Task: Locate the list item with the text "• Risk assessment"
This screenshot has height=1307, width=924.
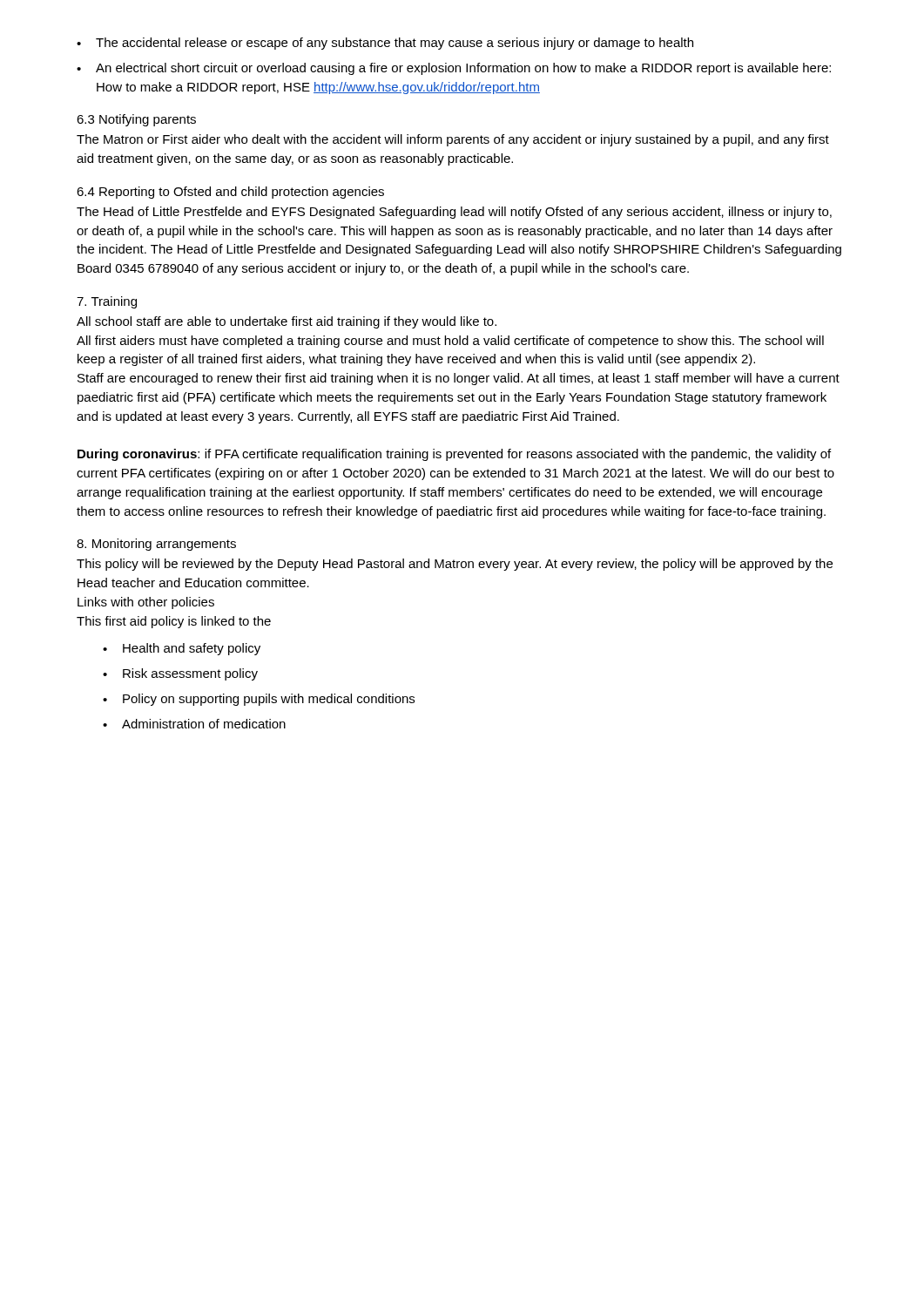Action: (x=180, y=674)
